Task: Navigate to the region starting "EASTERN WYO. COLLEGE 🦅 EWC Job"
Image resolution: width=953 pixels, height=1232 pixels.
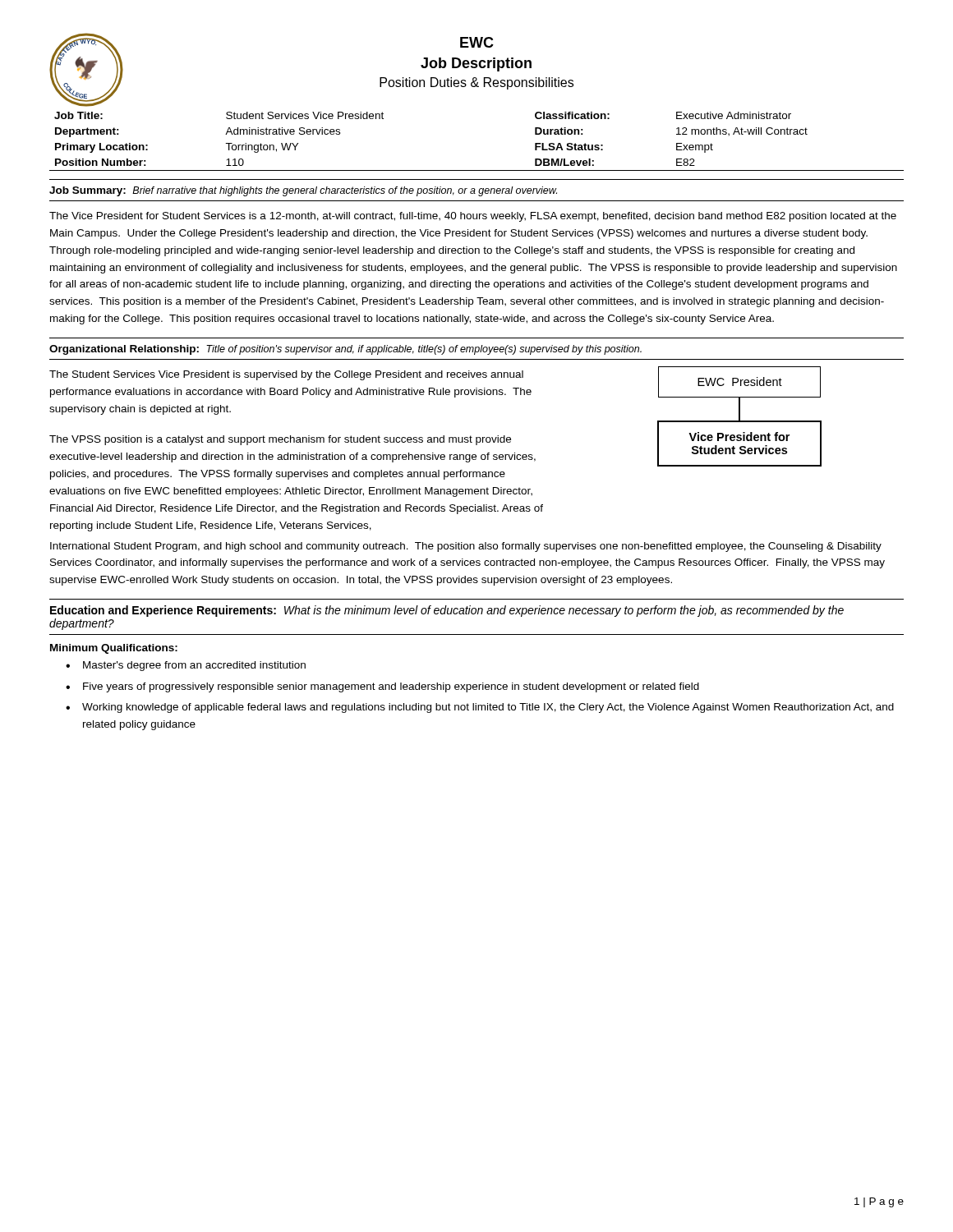Action: pyautogui.click(x=87, y=63)
